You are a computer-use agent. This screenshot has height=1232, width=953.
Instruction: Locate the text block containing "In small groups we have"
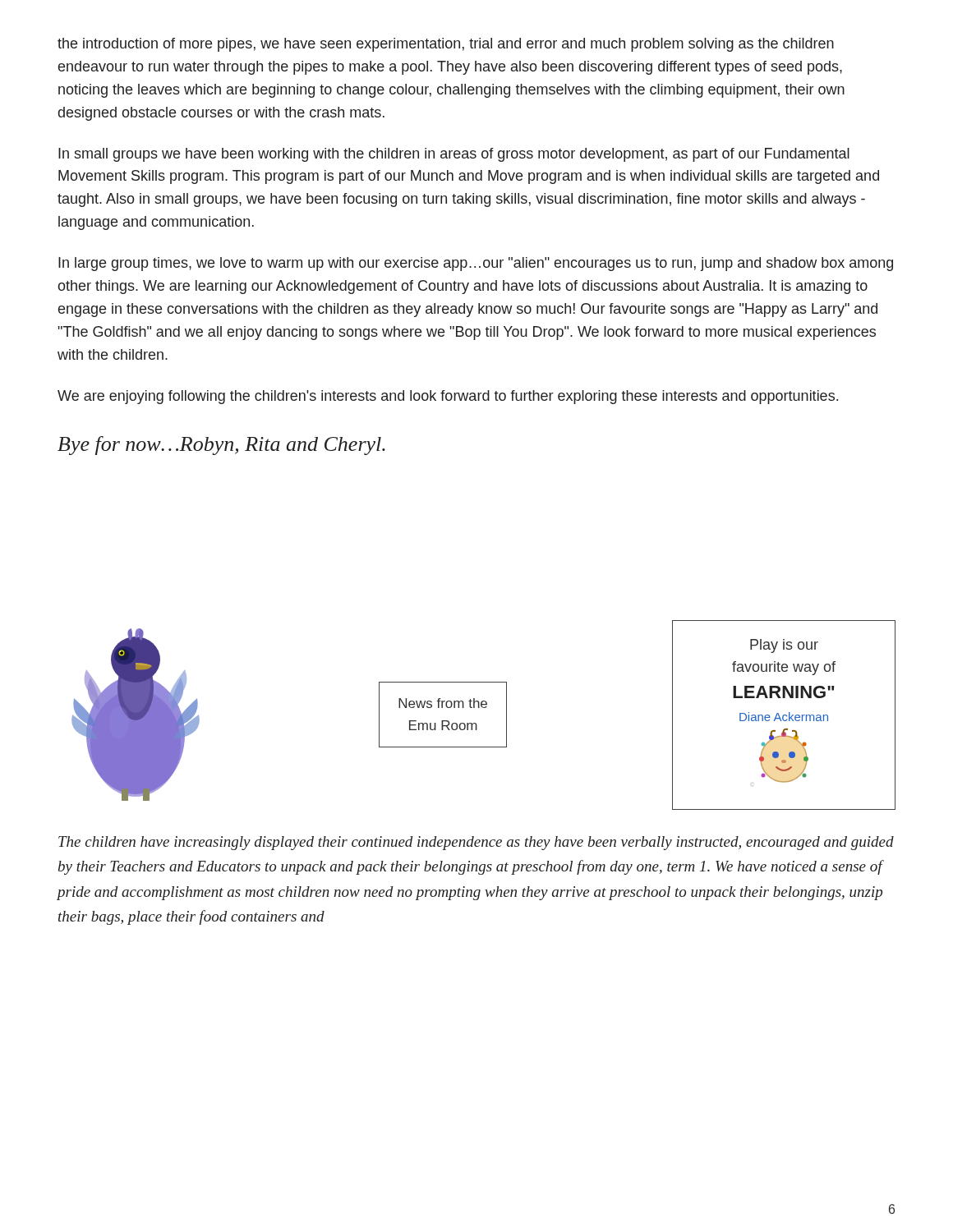coord(469,188)
